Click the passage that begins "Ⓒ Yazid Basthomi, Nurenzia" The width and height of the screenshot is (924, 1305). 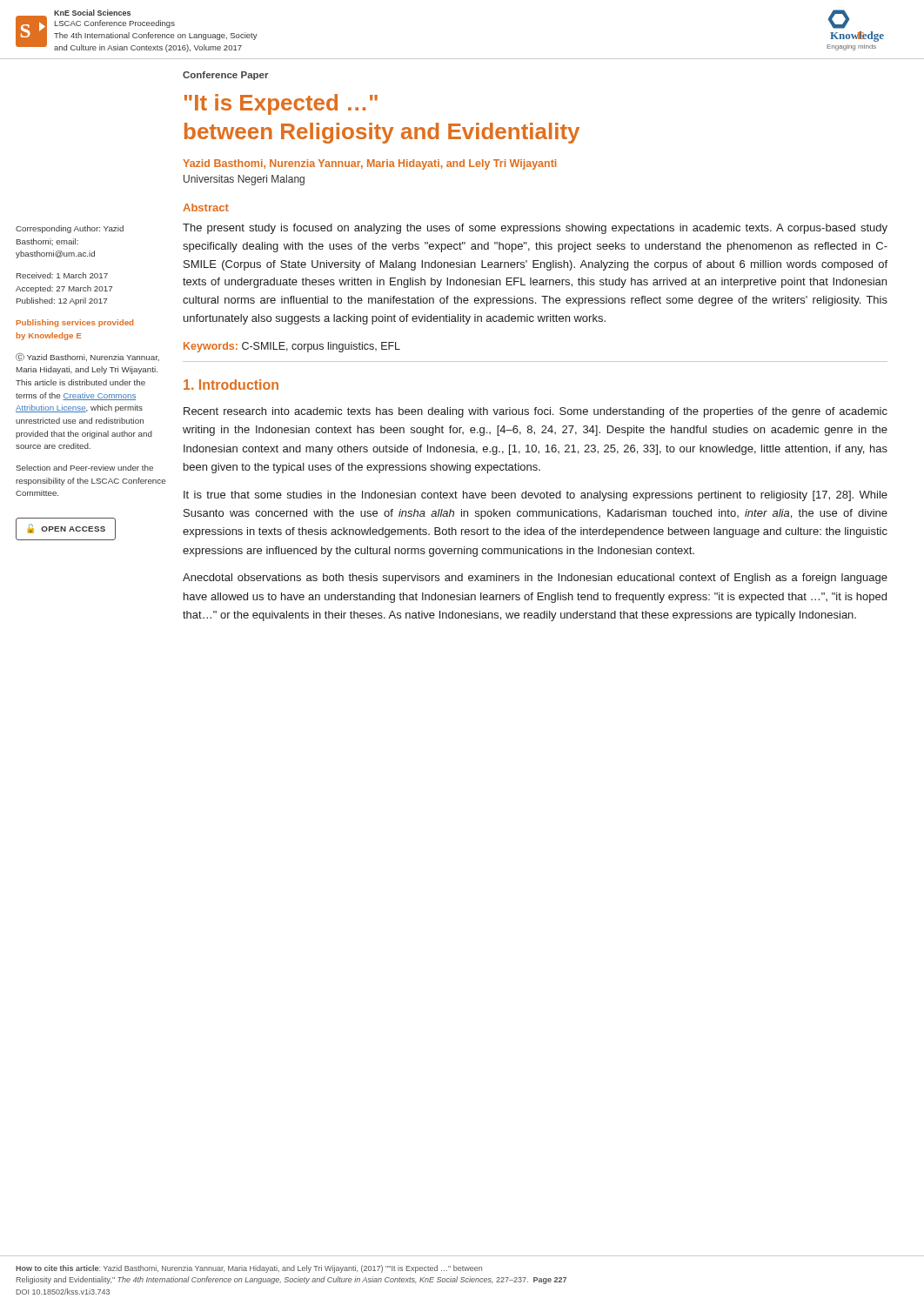(88, 401)
